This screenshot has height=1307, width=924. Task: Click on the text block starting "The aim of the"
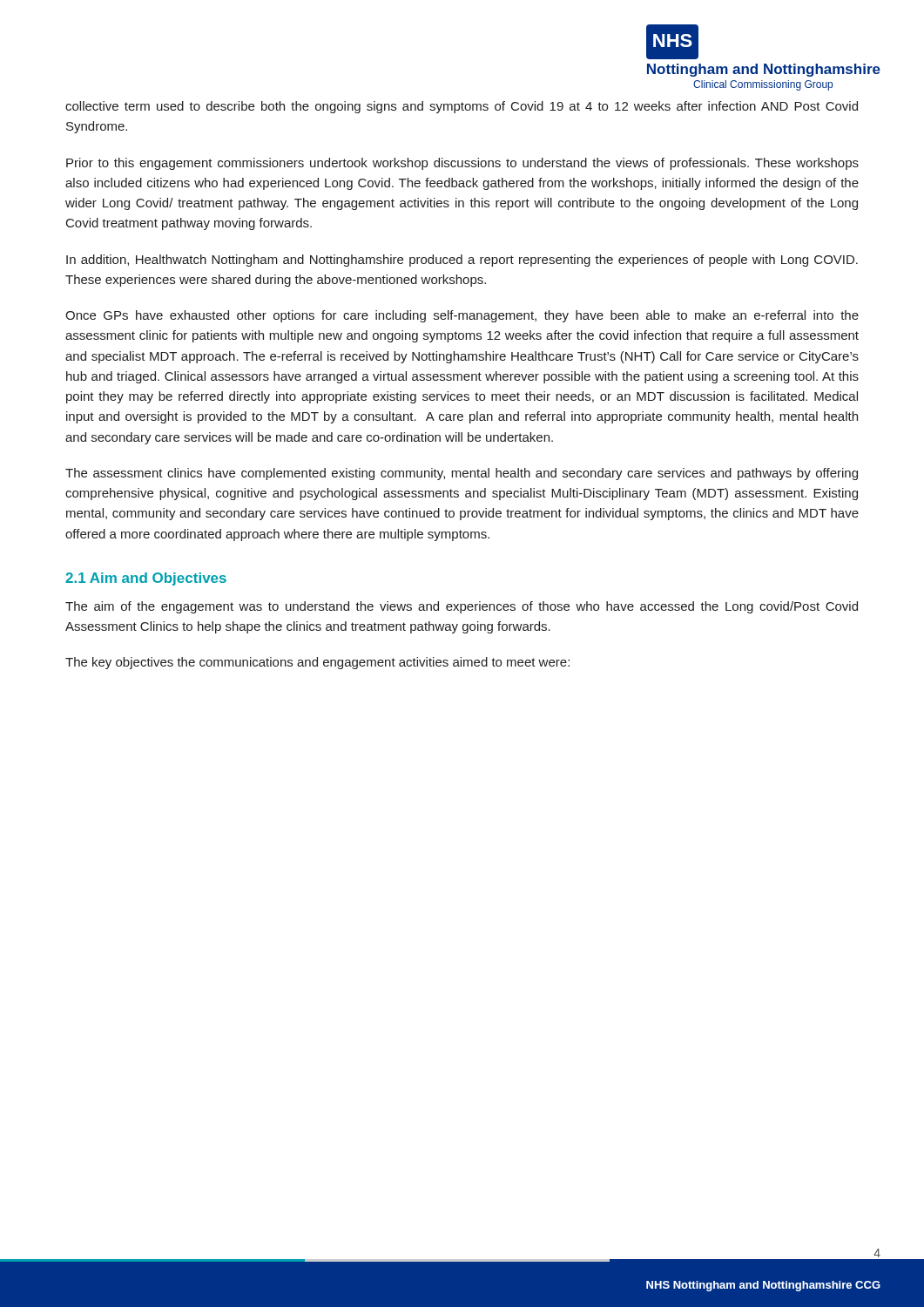pyautogui.click(x=462, y=616)
